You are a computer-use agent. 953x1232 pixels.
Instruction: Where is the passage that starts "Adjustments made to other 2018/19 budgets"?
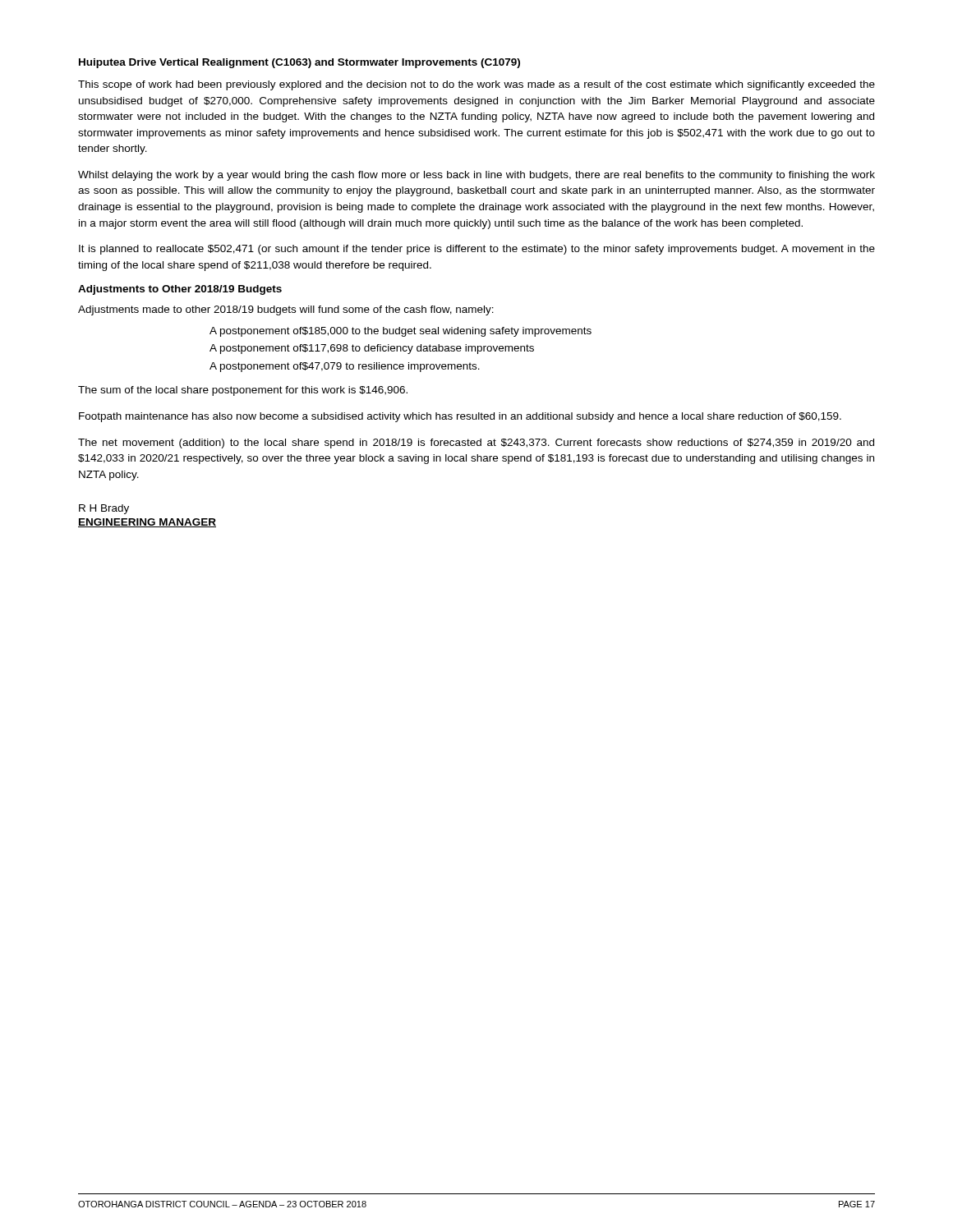pyautogui.click(x=286, y=309)
